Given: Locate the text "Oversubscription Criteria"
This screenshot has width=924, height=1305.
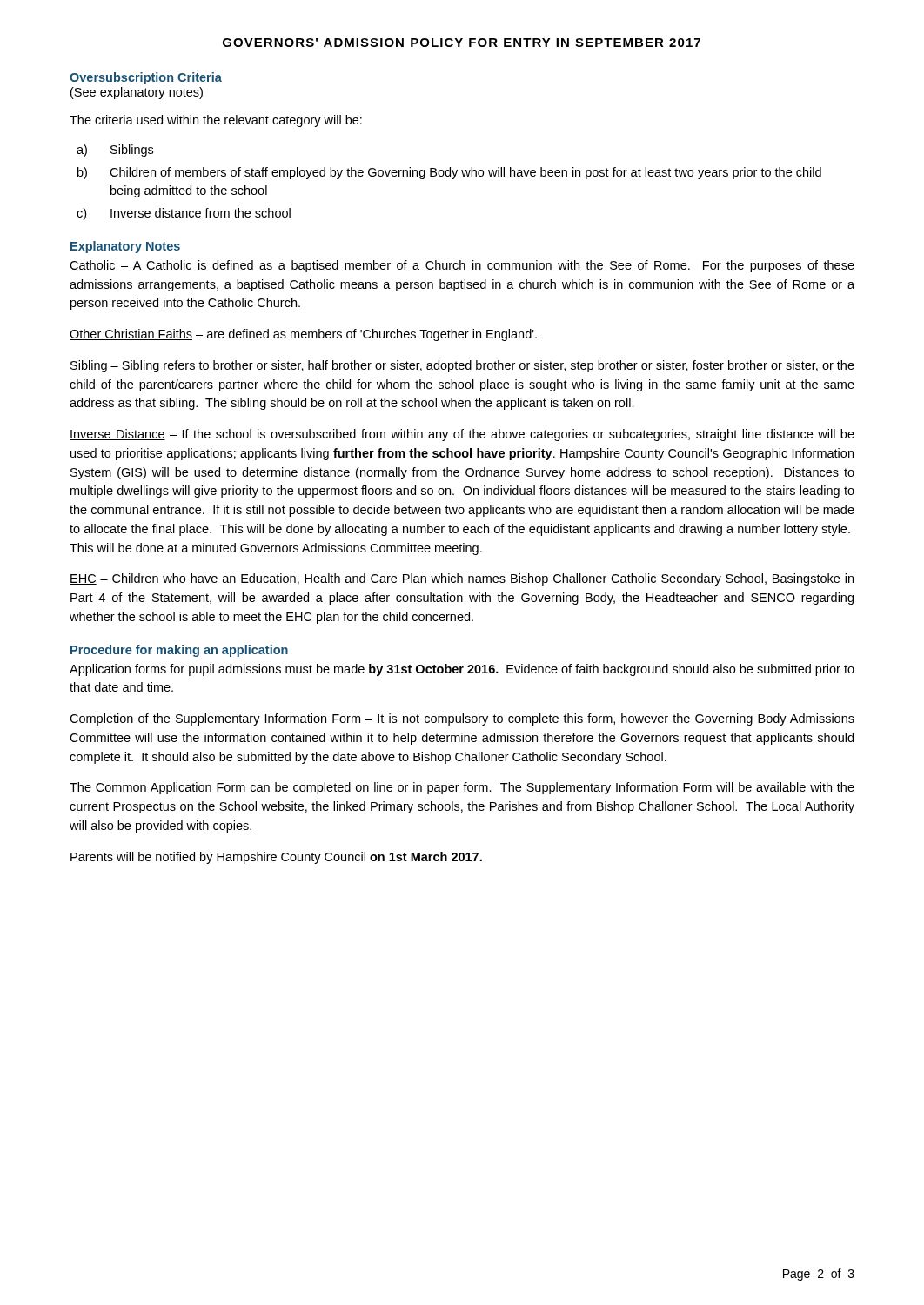Looking at the screenshot, I should tap(146, 77).
